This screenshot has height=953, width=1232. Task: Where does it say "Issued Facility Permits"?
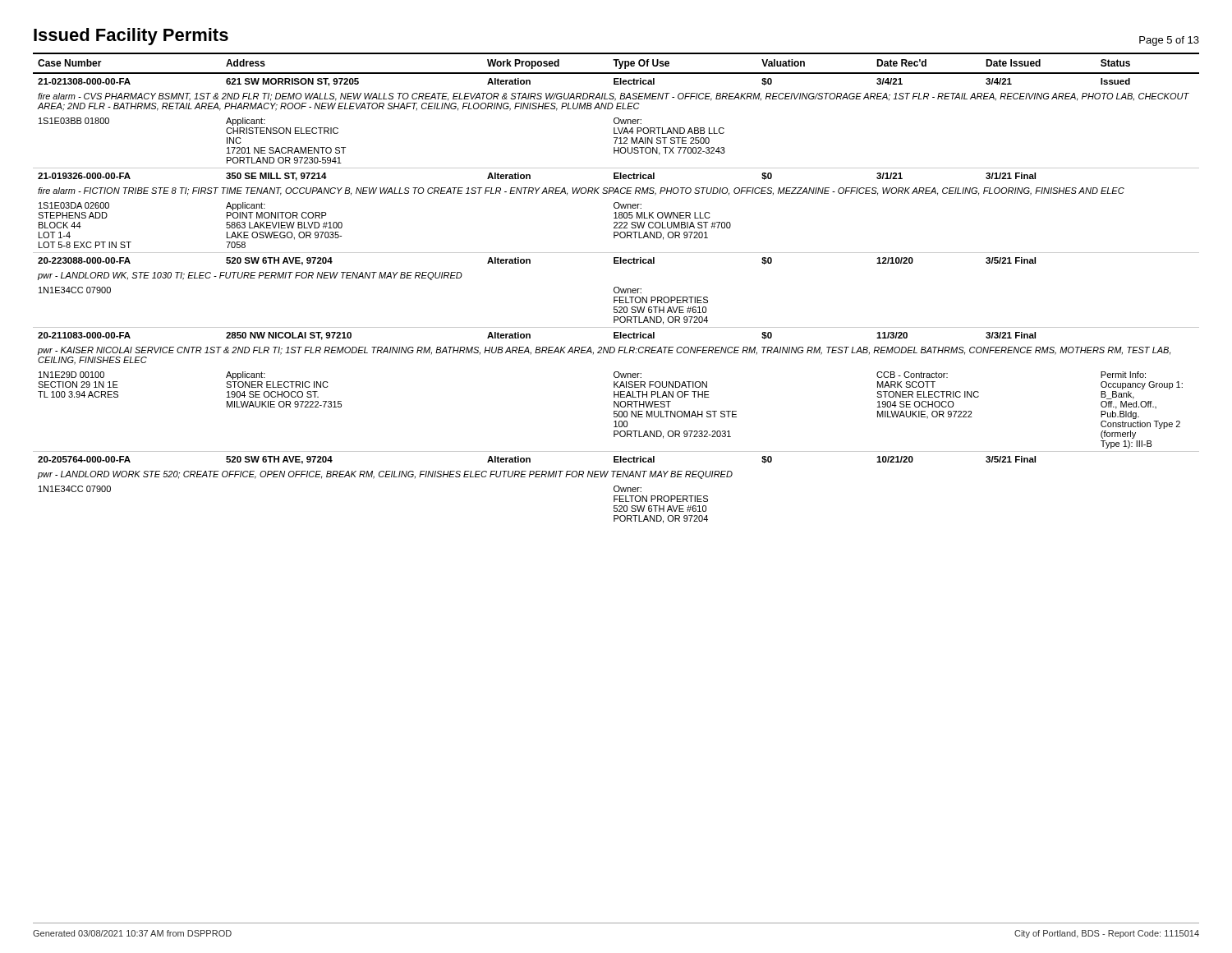(x=131, y=35)
